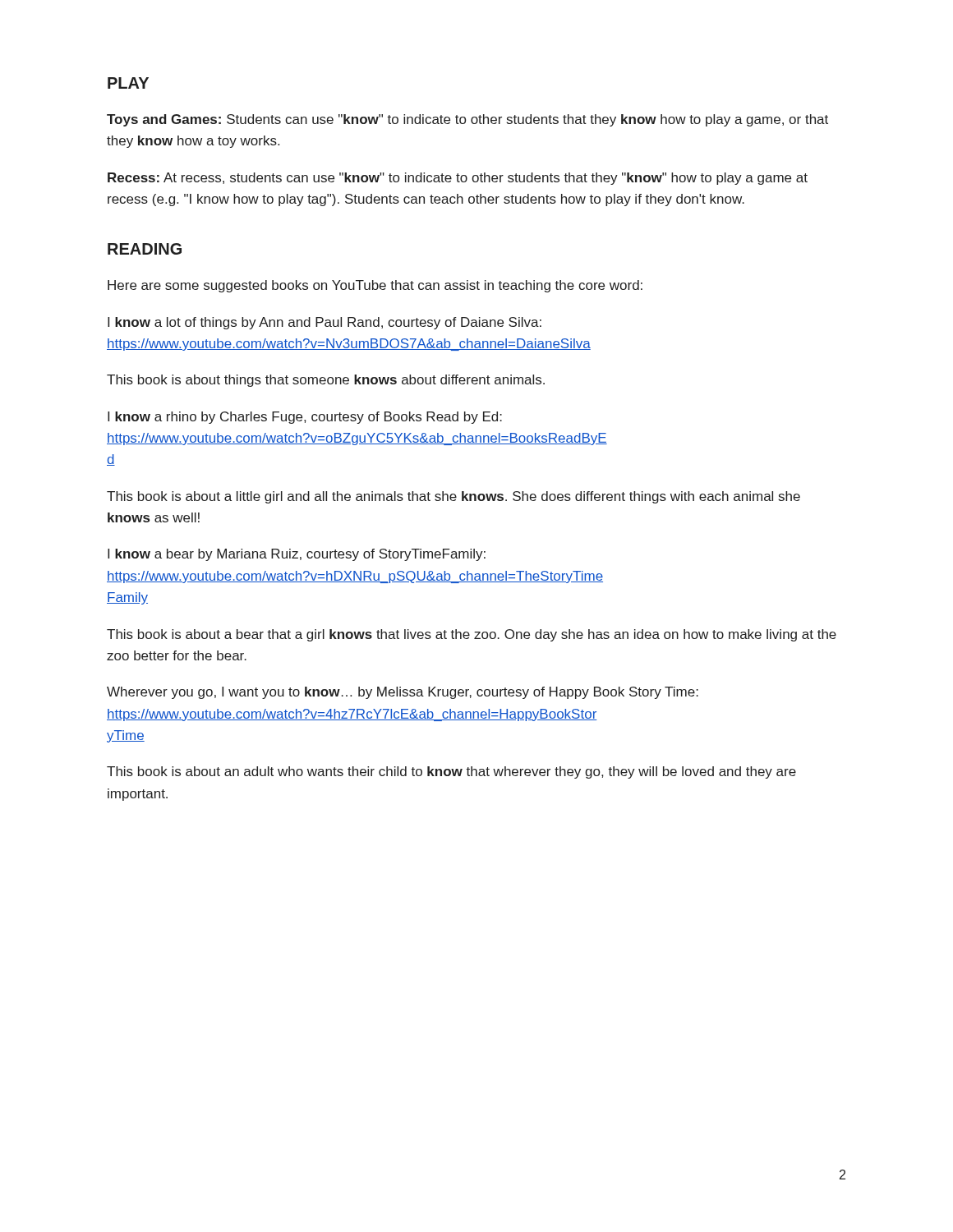Click on the text block that reads "This book is about things"
The image size is (953, 1232).
326,380
